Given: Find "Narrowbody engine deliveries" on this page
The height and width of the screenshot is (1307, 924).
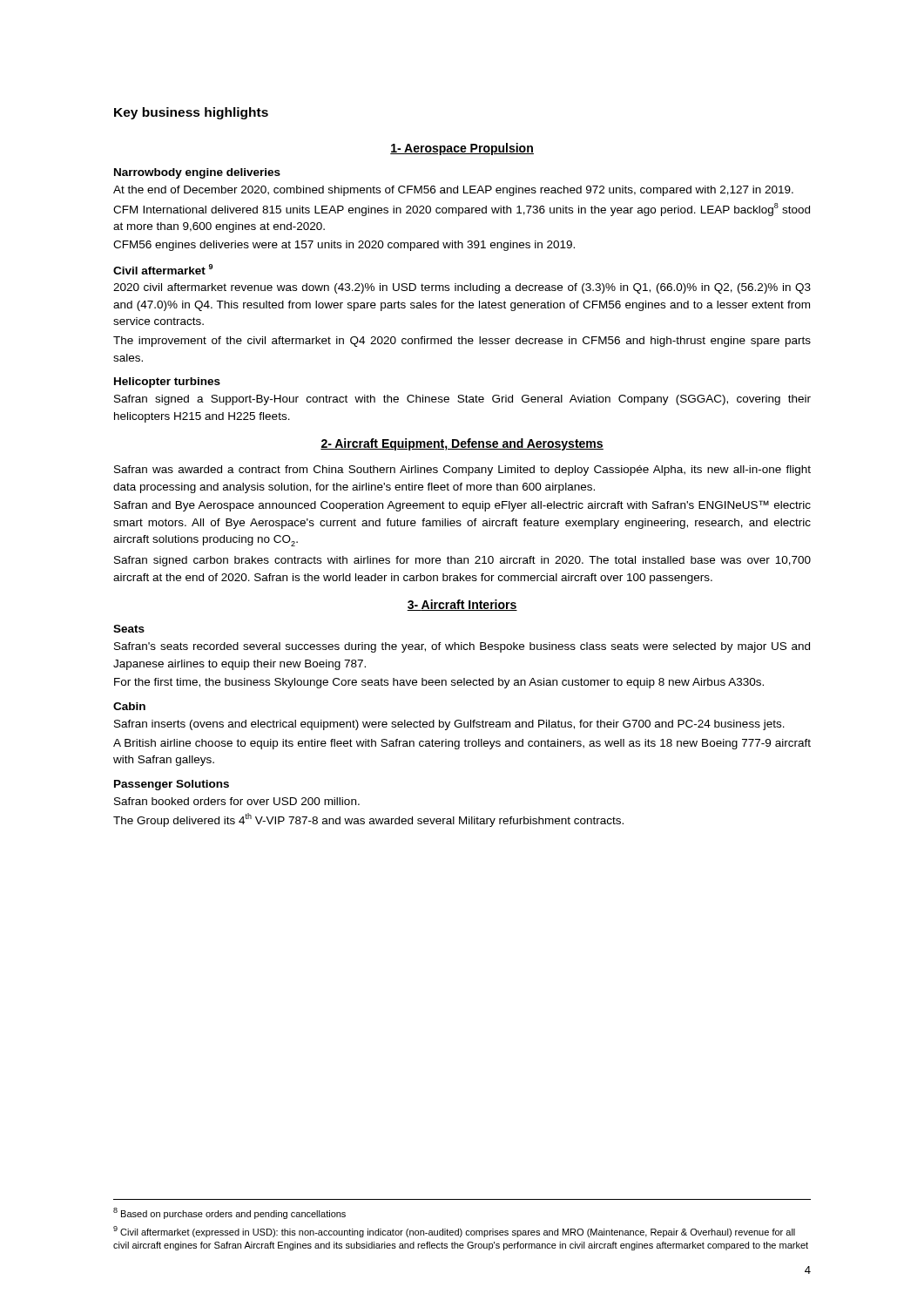Looking at the screenshot, I should [x=197, y=173].
